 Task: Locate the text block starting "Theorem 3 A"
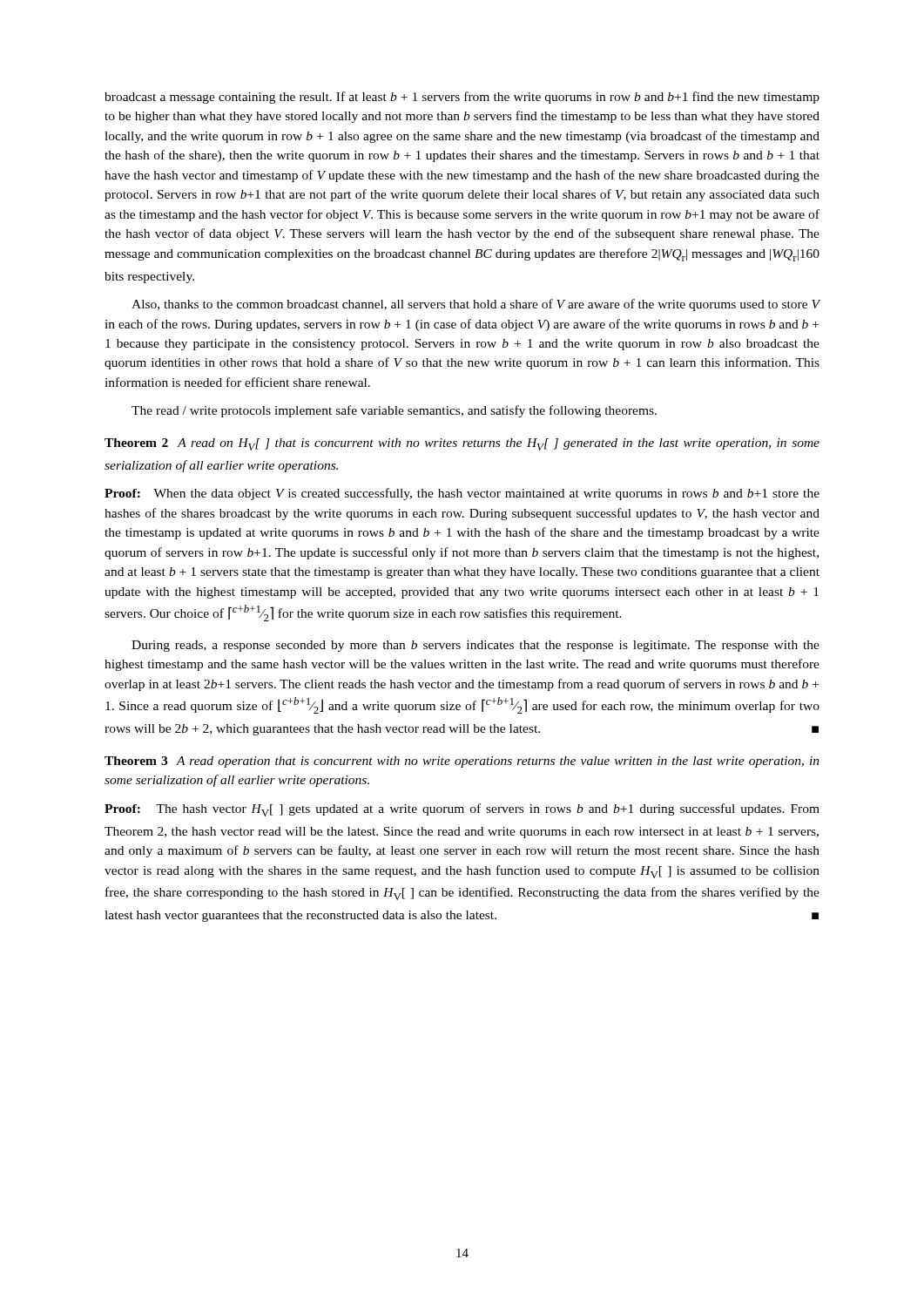462,770
